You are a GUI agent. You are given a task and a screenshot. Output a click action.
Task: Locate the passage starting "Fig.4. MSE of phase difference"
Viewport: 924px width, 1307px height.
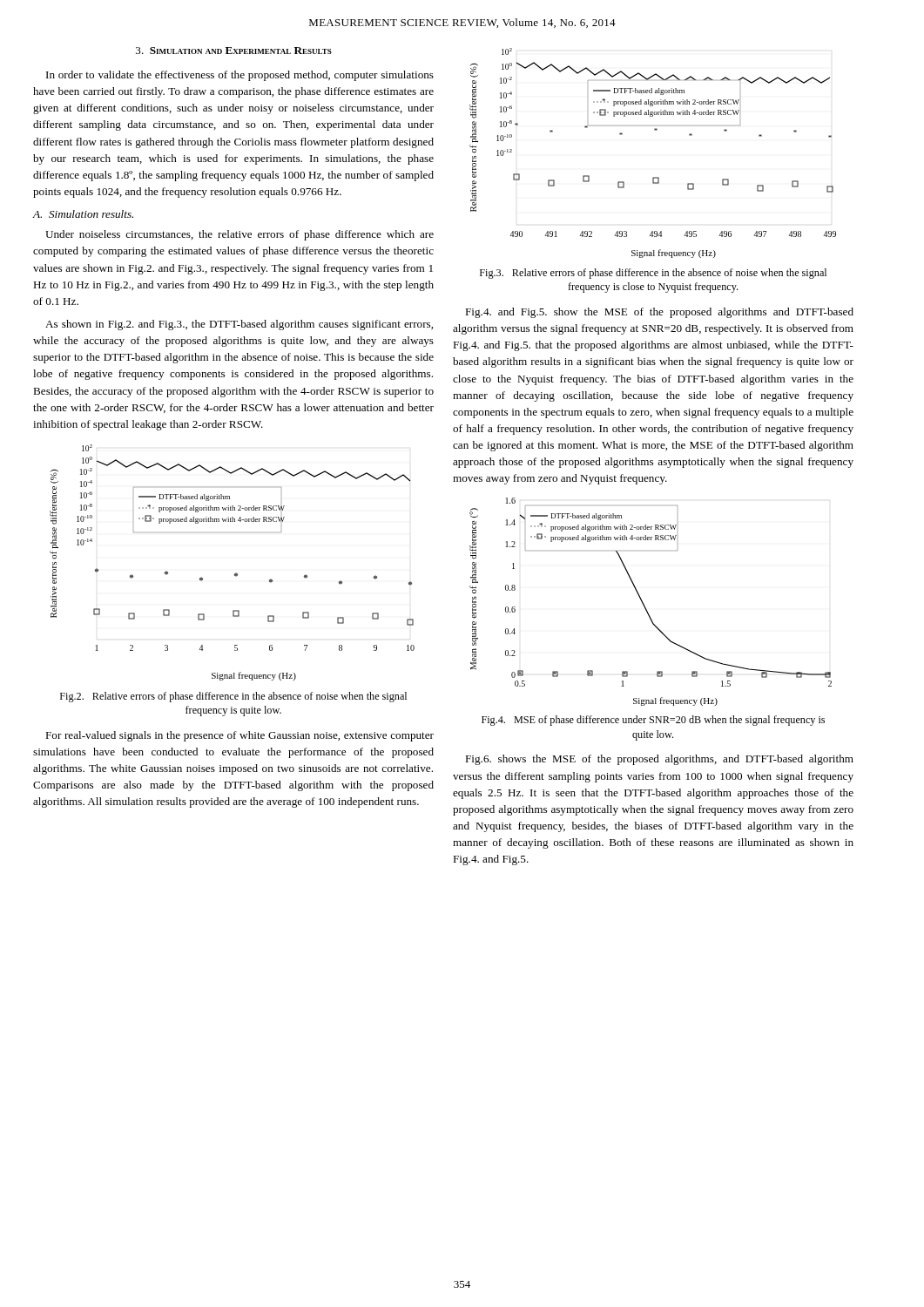[x=653, y=727]
